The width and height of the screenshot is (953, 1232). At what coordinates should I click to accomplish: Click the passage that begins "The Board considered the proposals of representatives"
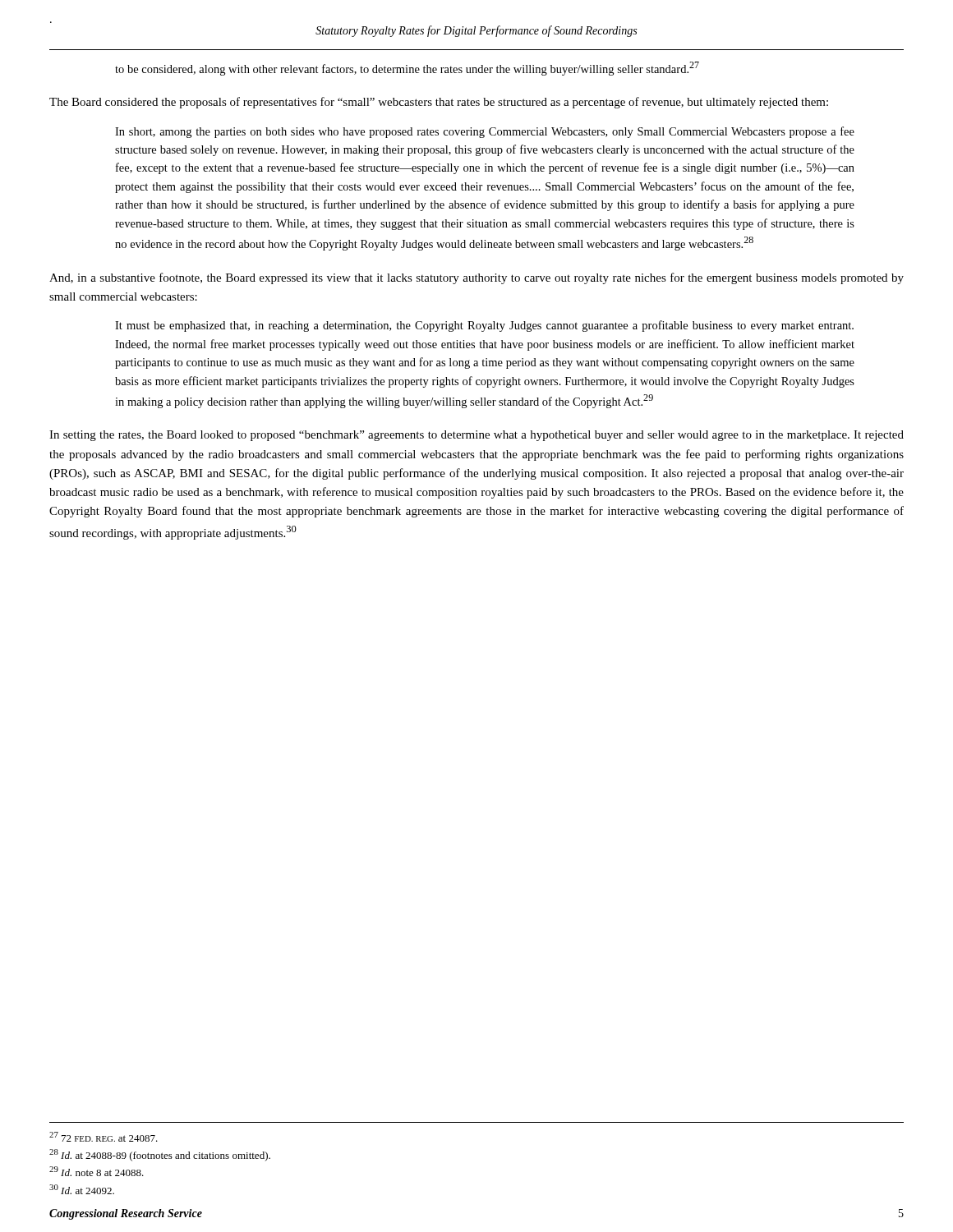pos(439,102)
